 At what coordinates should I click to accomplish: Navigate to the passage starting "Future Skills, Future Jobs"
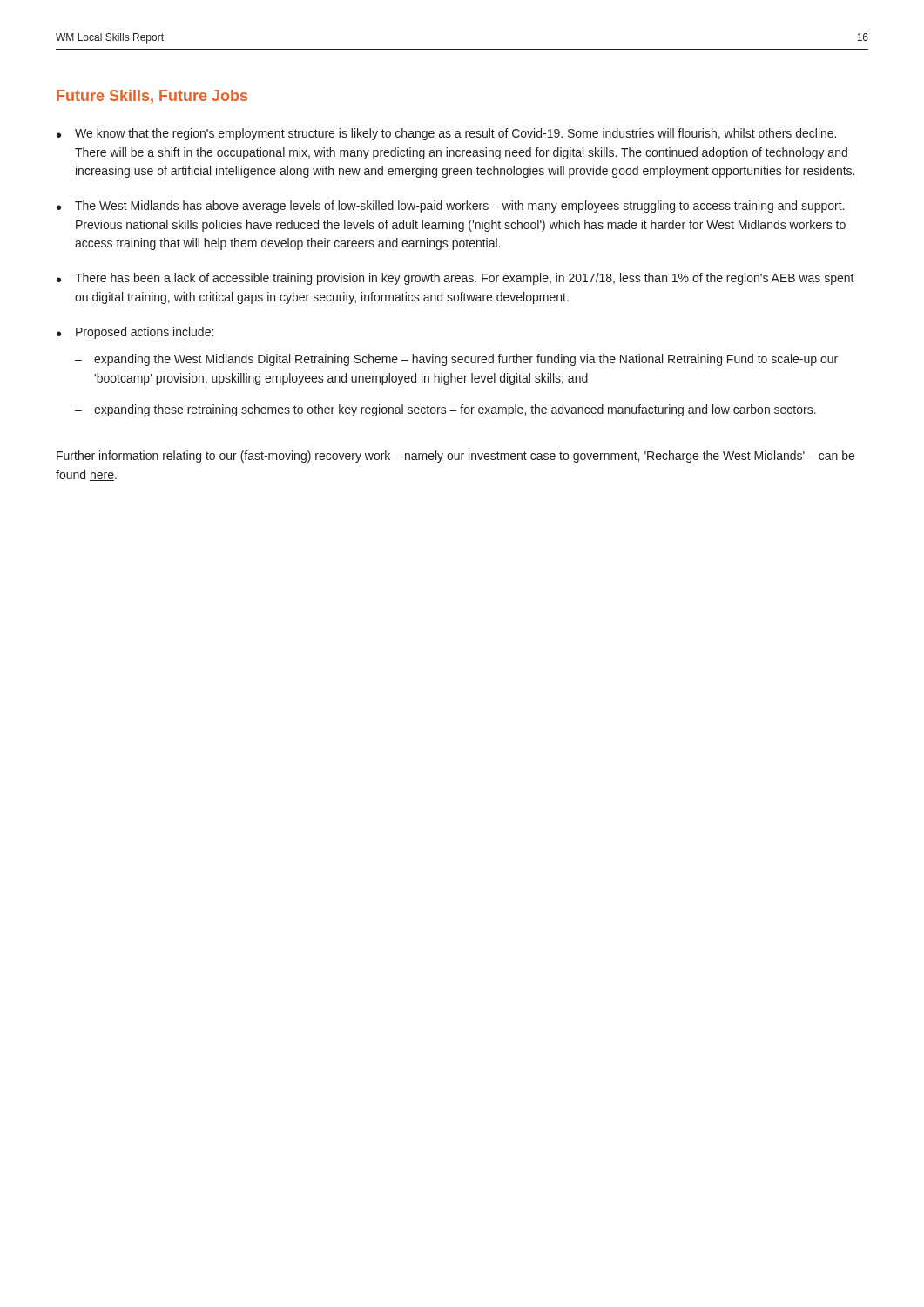(152, 96)
